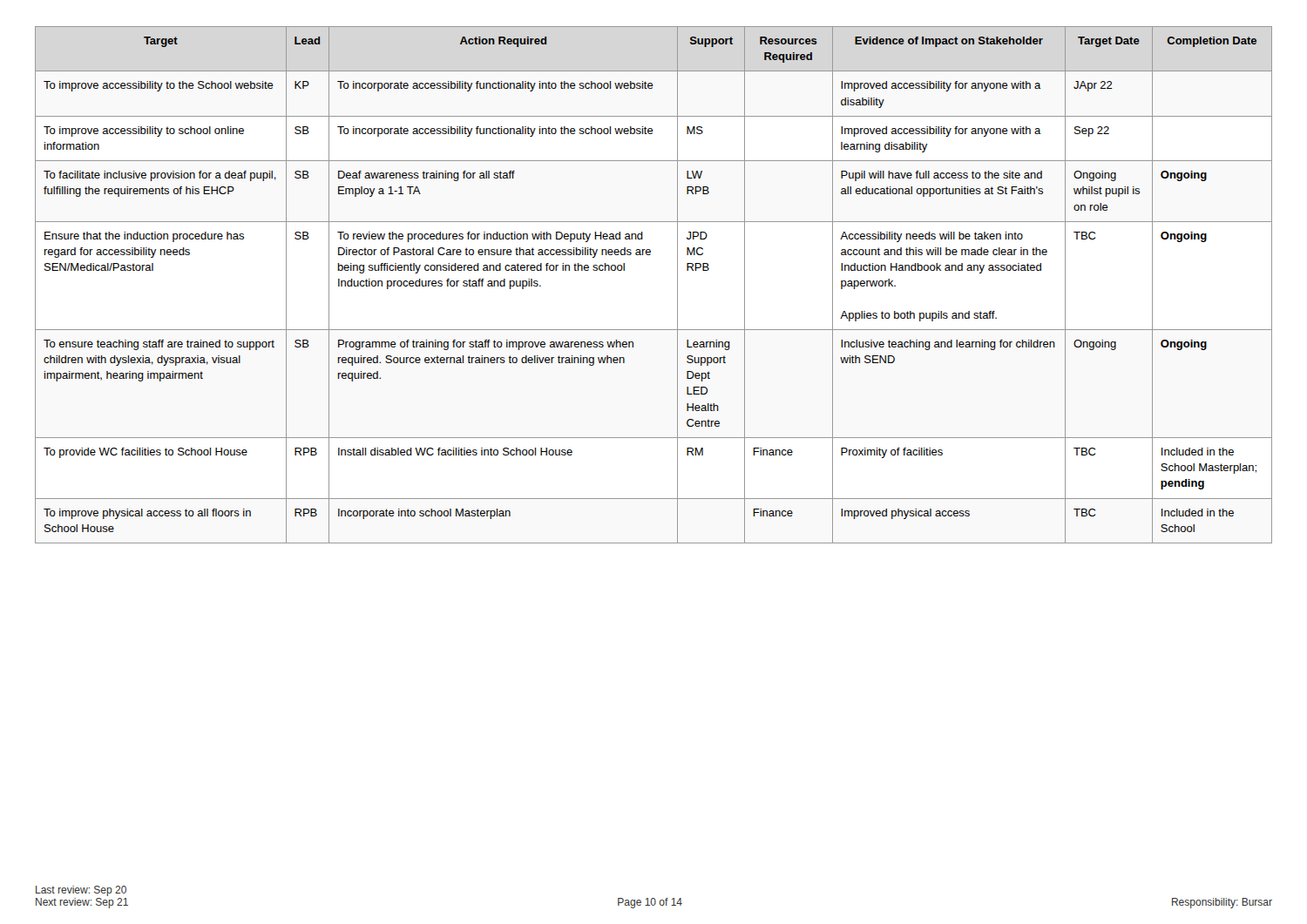Select the table that reads "To incorporate accessibility functionality into"
Viewport: 1307px width, 924px height.
click(654, 285)
